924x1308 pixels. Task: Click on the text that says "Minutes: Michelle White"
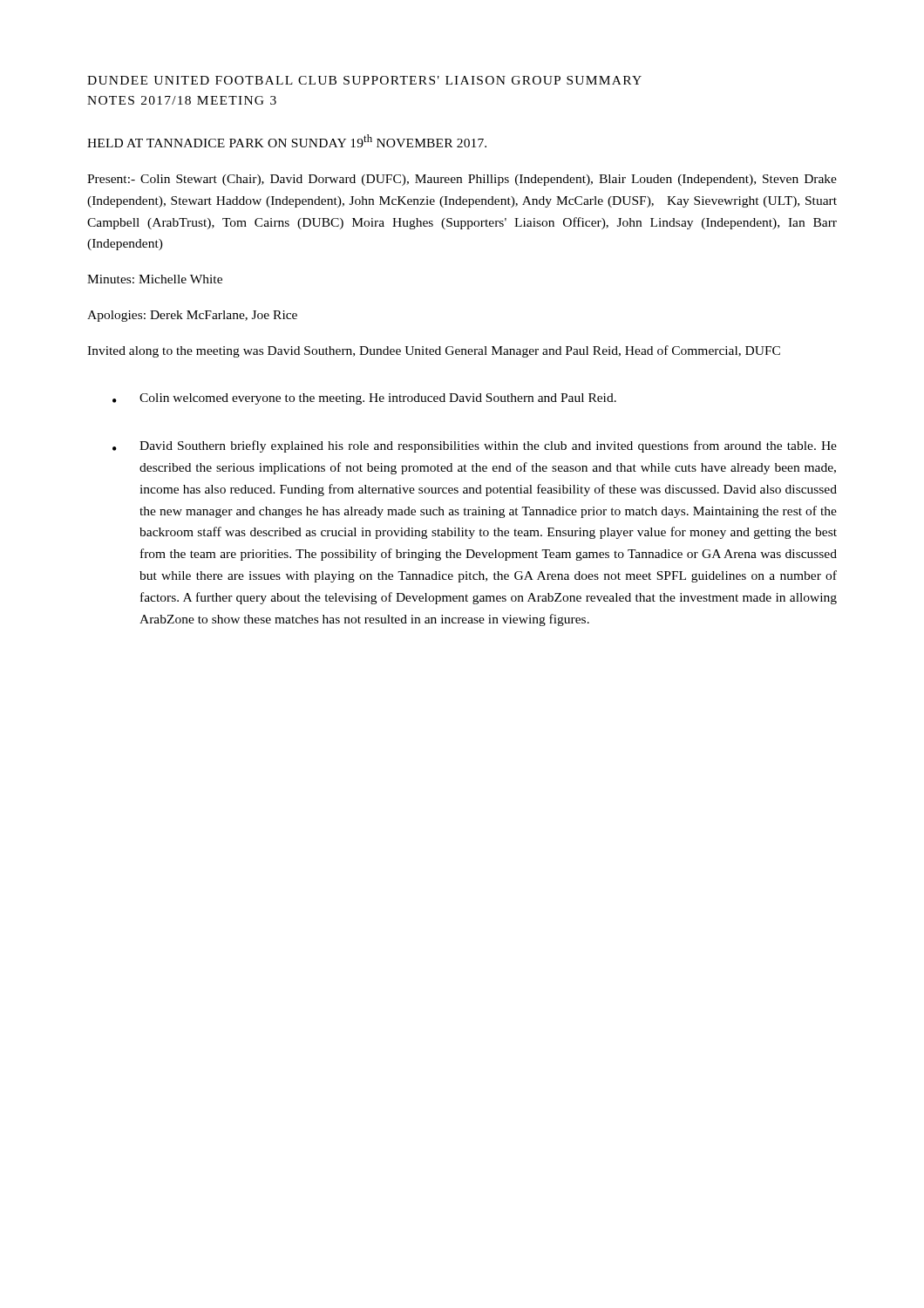click(155, 279)
